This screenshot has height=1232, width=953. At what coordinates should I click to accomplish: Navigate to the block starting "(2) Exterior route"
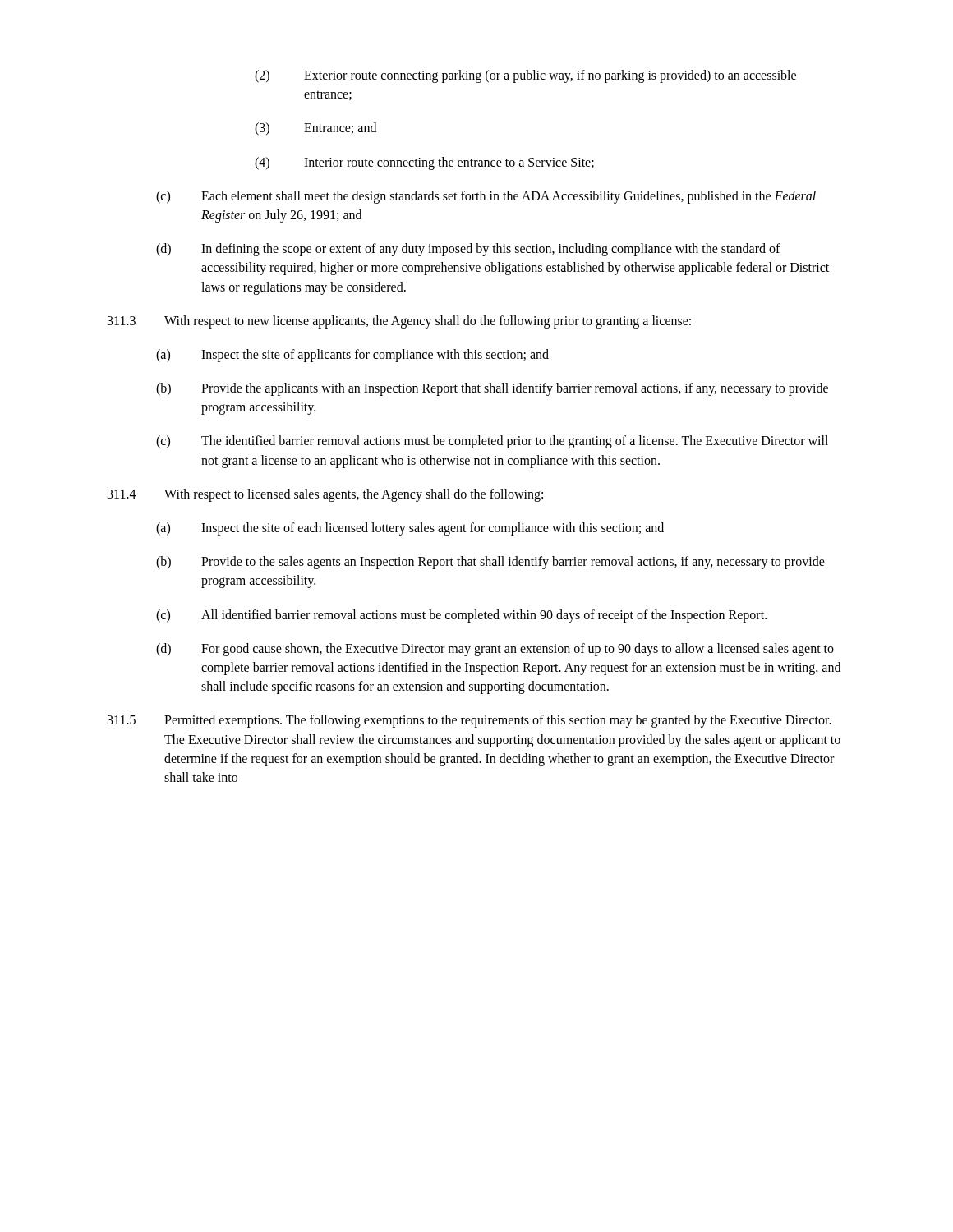[x=550, y=85]
